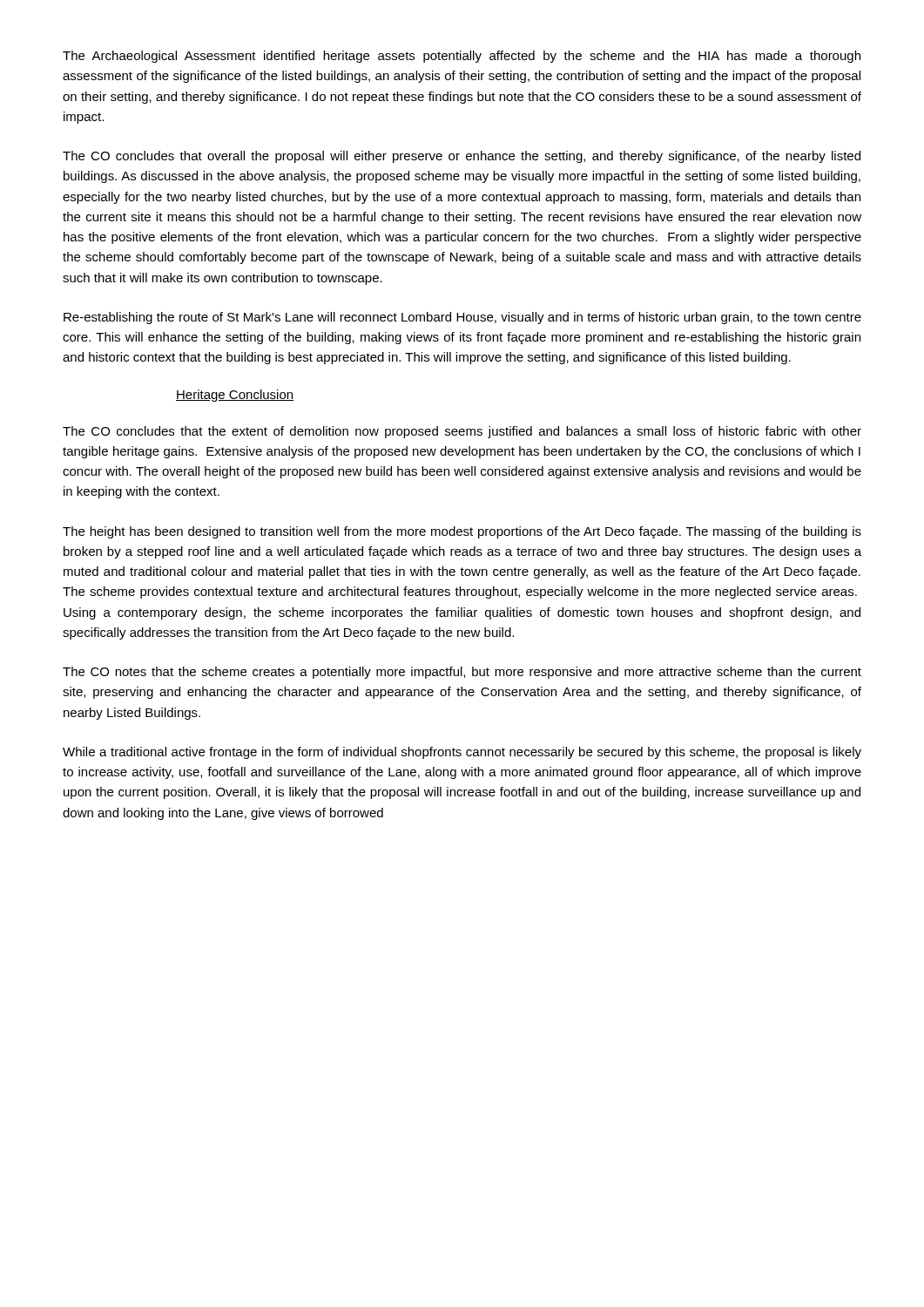The width and height of the screenshot is (924, 1307).
Task: Find the passage starting "The height has been"
Action: 462,581
